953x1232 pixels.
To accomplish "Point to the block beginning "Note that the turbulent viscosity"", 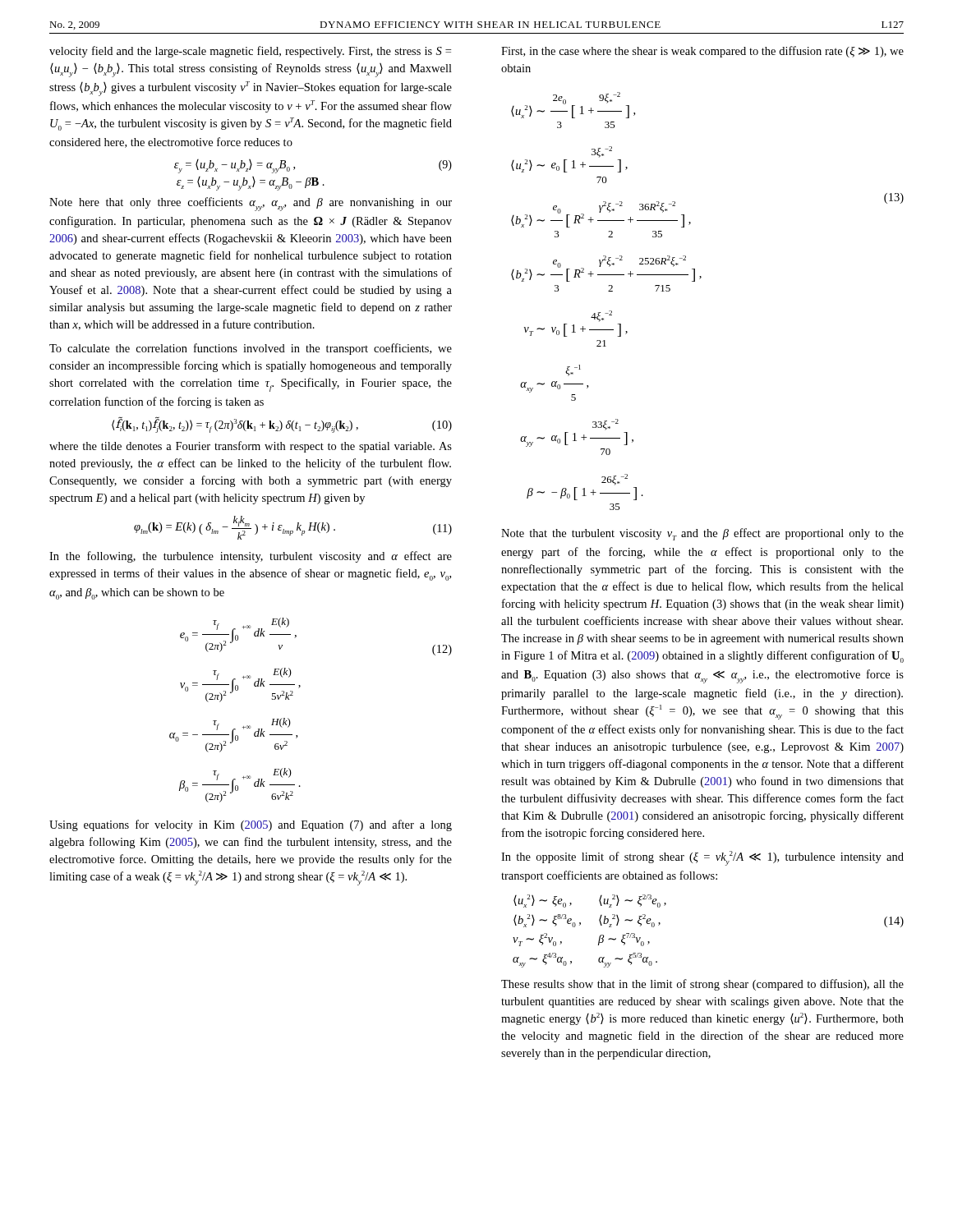I will (702, 683).
